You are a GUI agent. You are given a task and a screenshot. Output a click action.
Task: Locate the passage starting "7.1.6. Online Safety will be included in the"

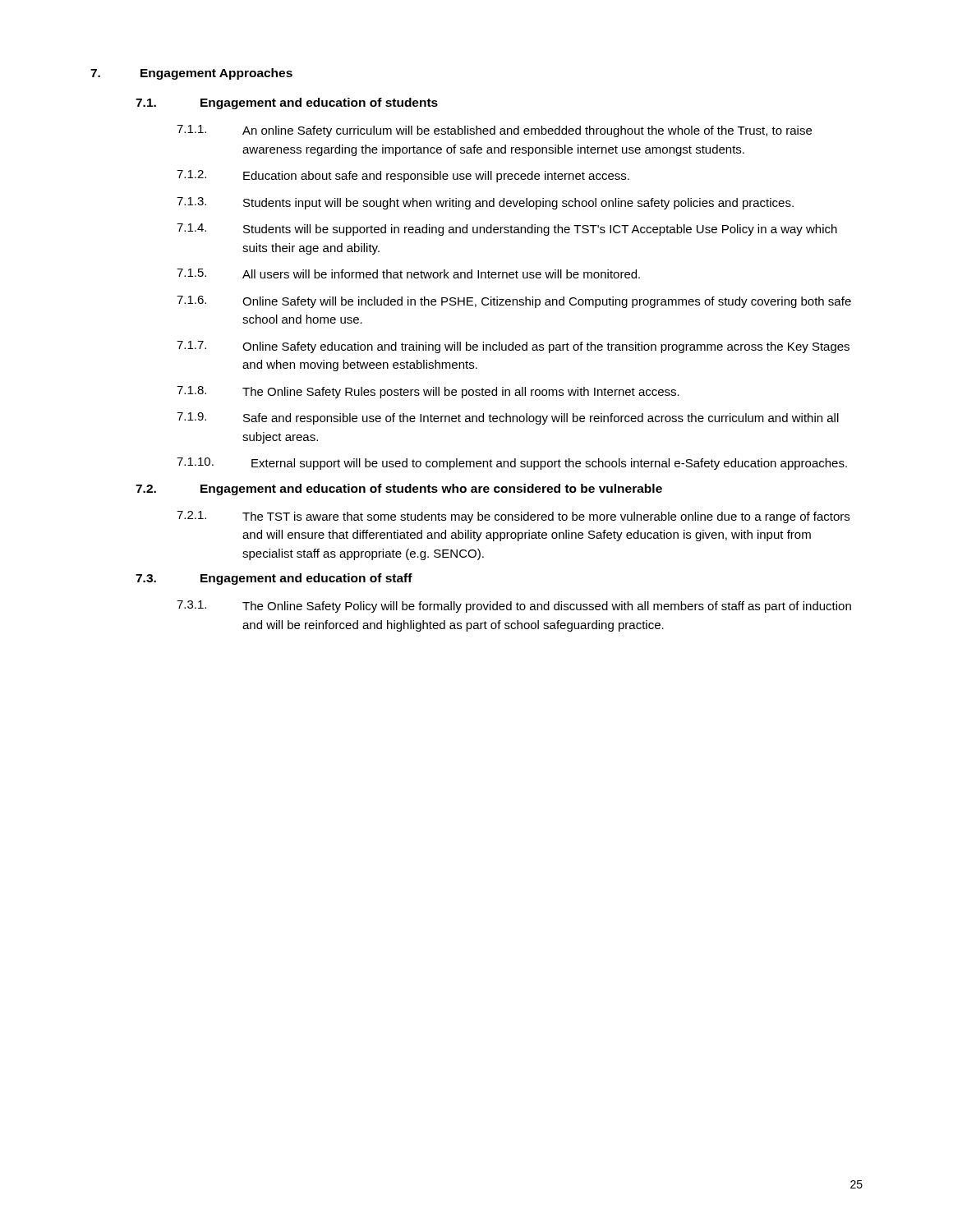(x=516, y=310)
